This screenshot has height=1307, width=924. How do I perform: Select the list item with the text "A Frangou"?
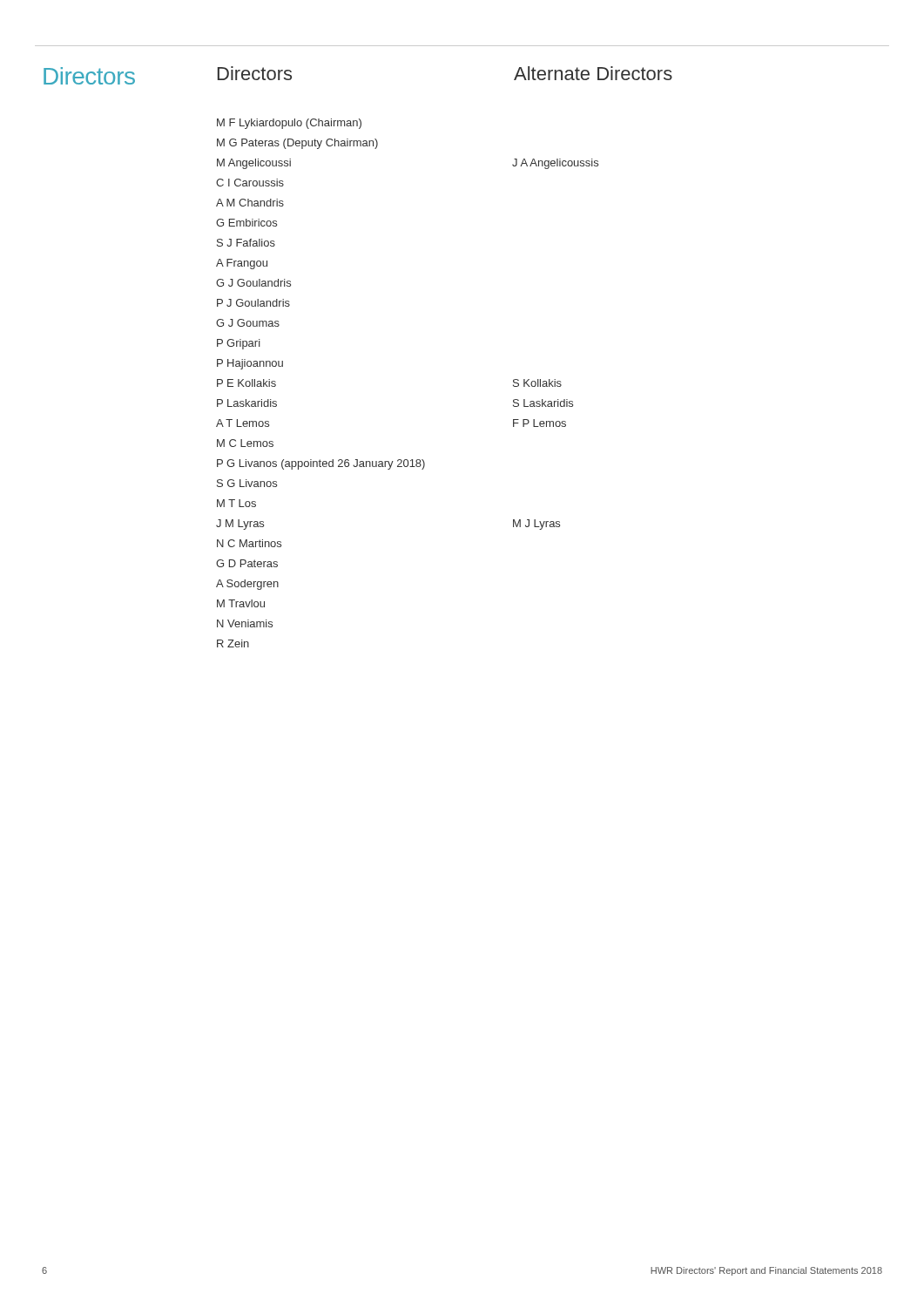click(242, 264)
